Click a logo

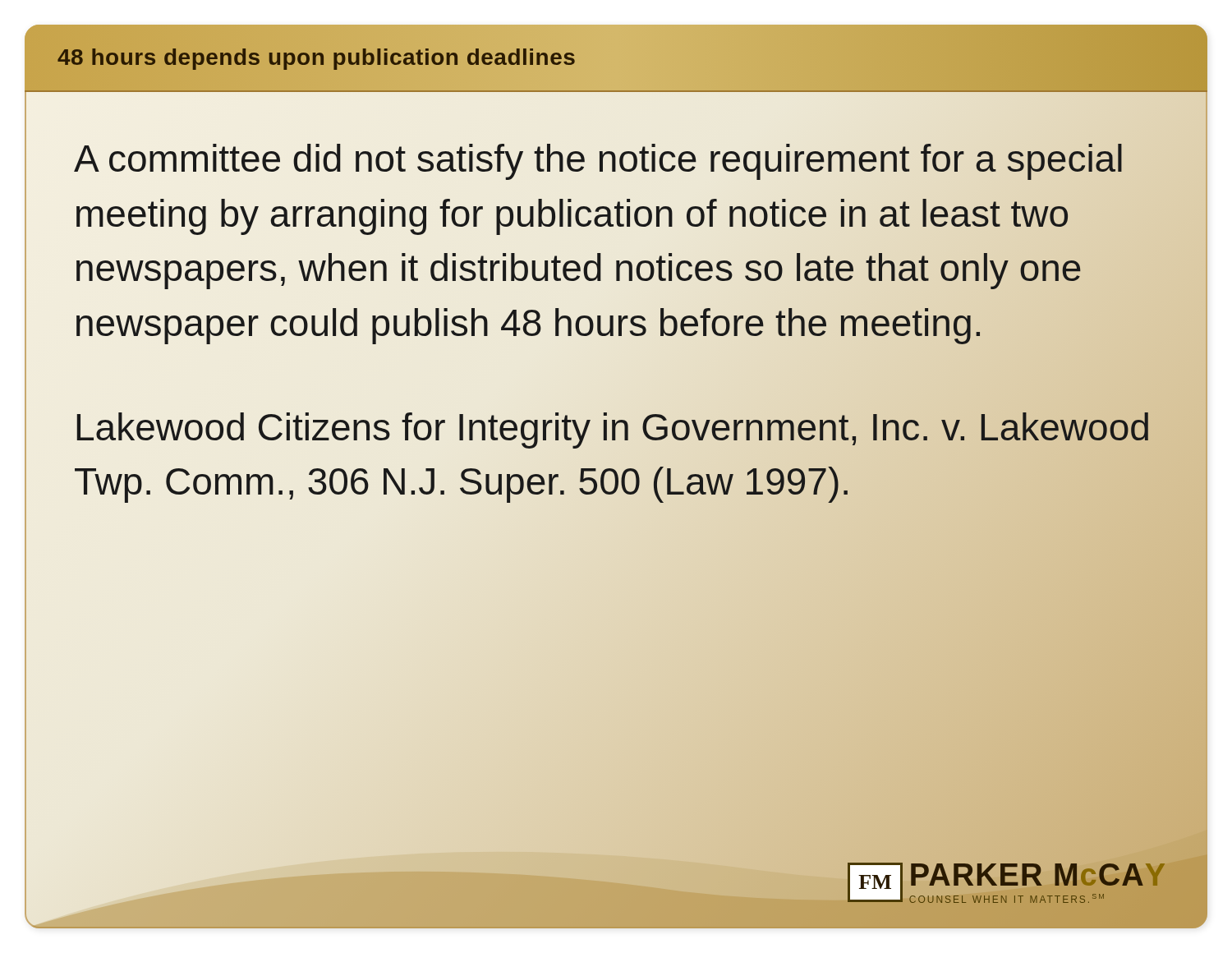coord(1007,882)
